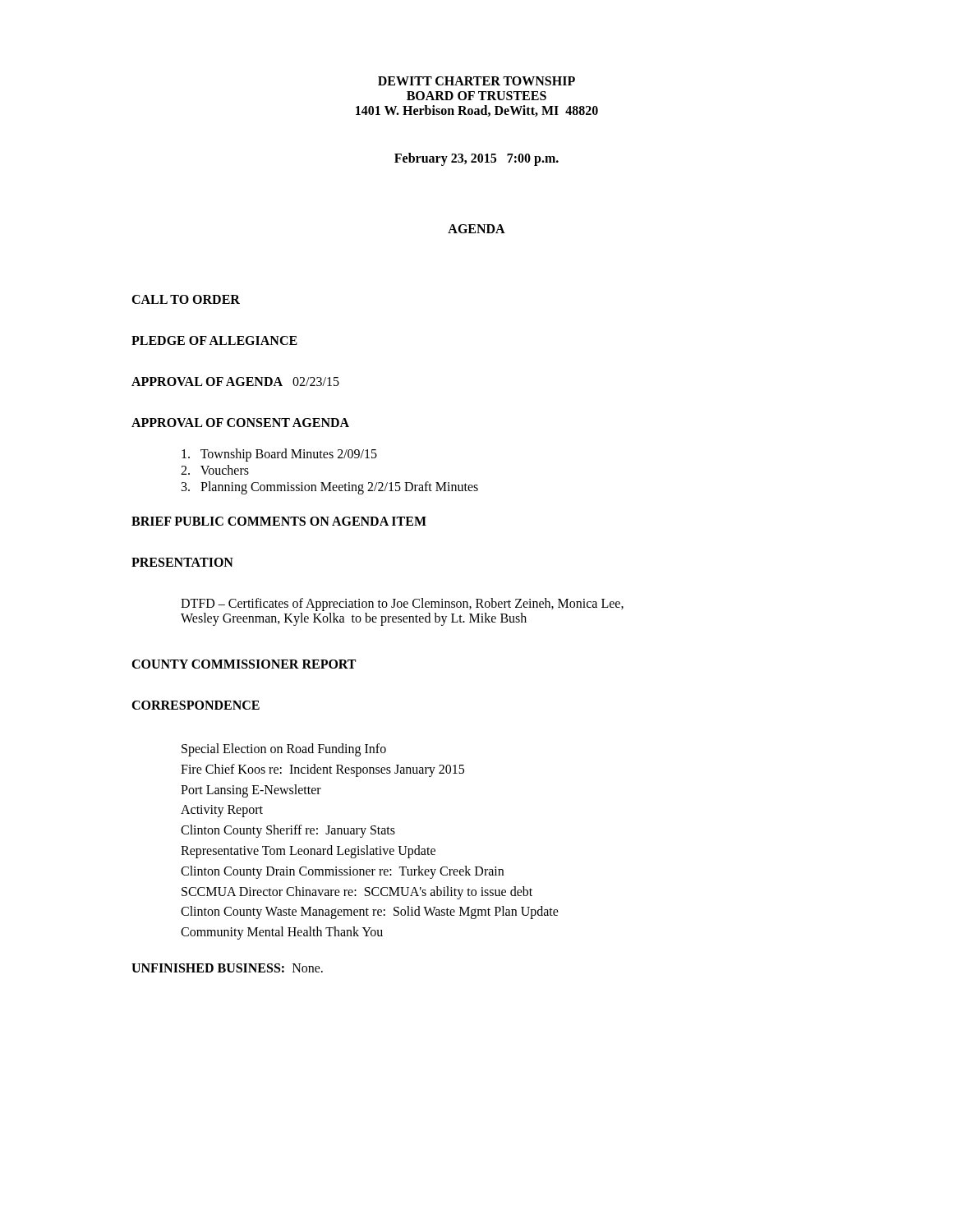Viewport: 953px width, 1232px height.
Task: Click on the list item with the text "2. Vouchers"
Action: point(215,470)
